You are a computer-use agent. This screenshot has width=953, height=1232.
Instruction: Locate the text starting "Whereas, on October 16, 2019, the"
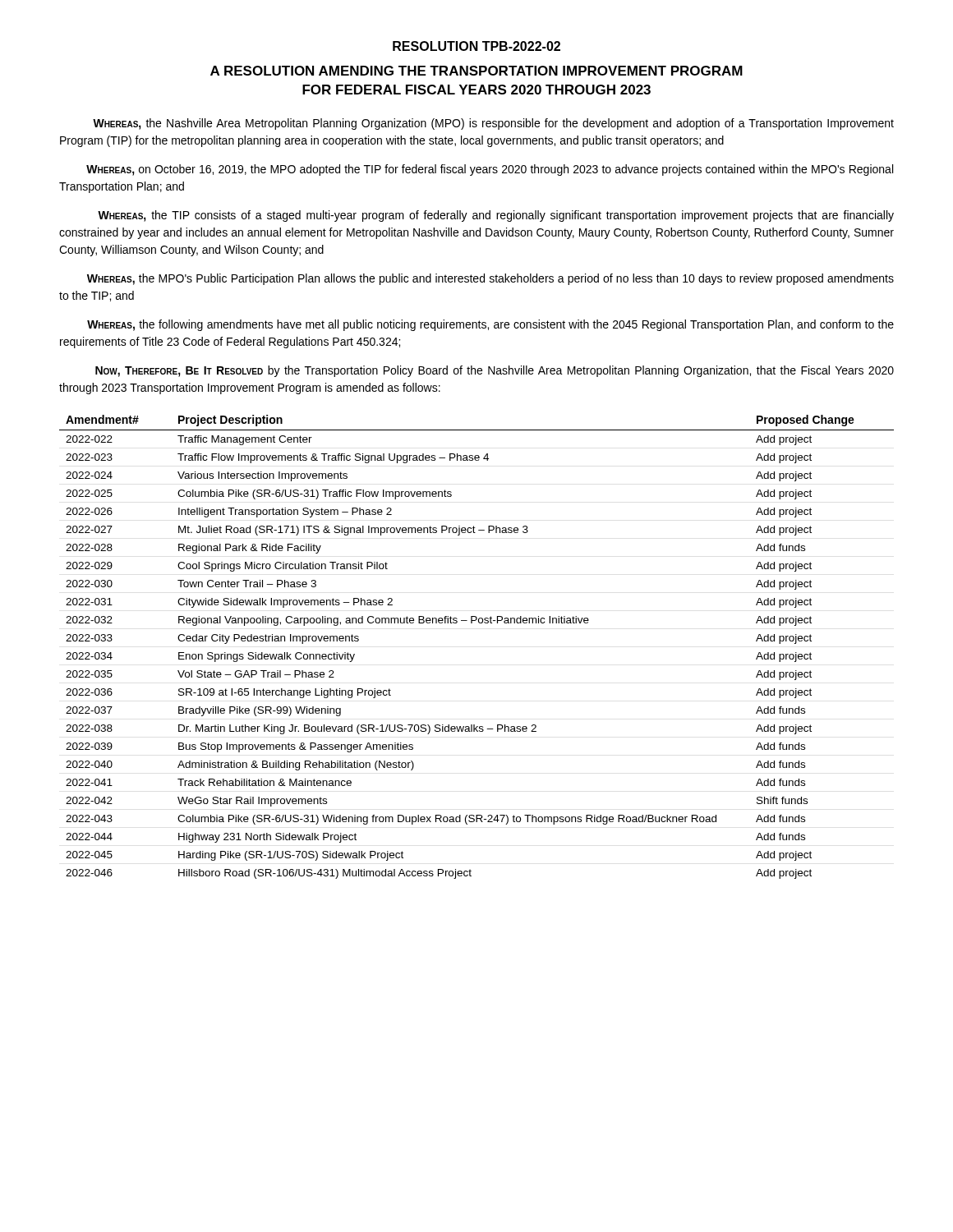[476, 178]
